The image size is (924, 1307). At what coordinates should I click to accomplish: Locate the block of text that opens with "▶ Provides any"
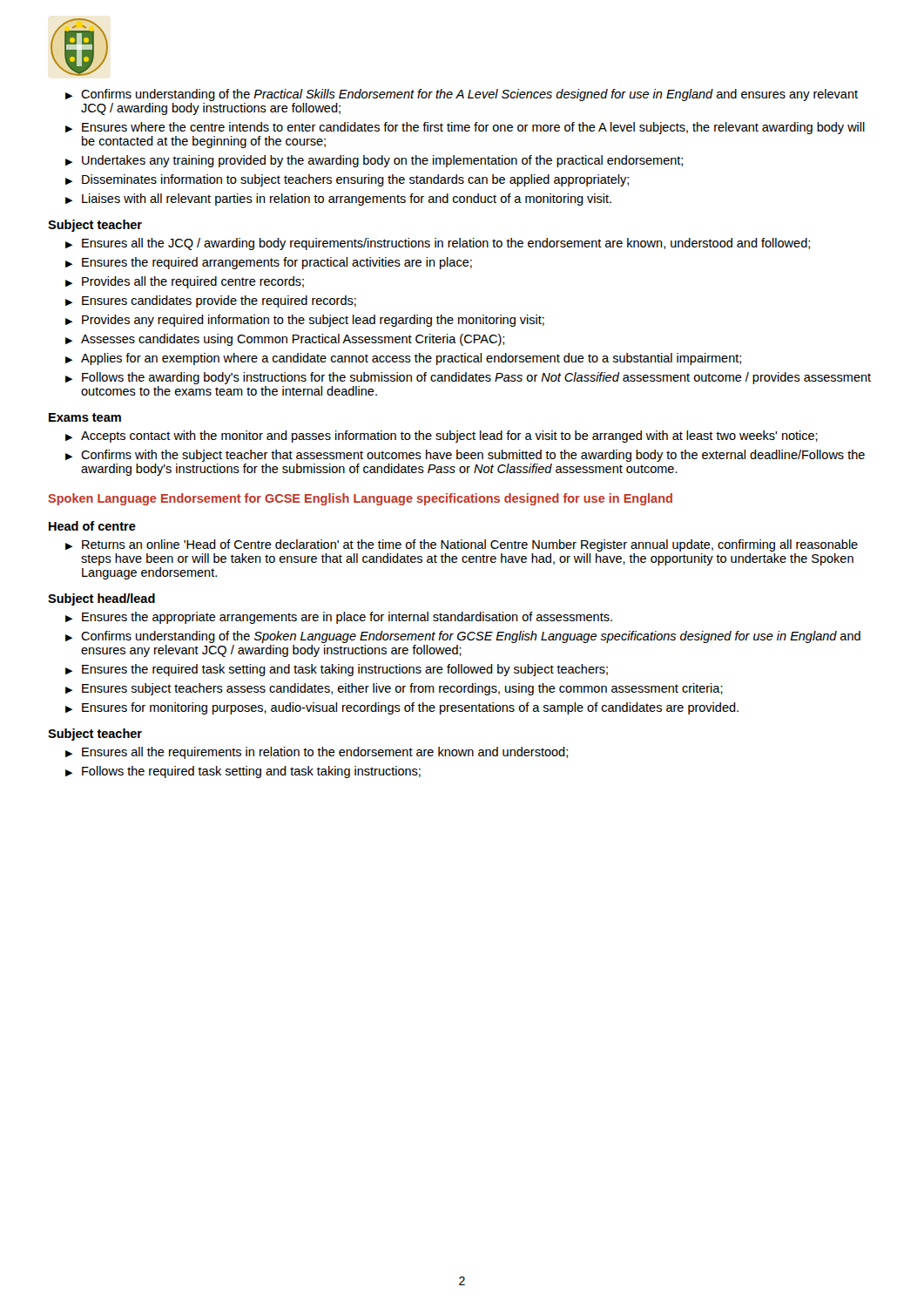click(305, 320)
